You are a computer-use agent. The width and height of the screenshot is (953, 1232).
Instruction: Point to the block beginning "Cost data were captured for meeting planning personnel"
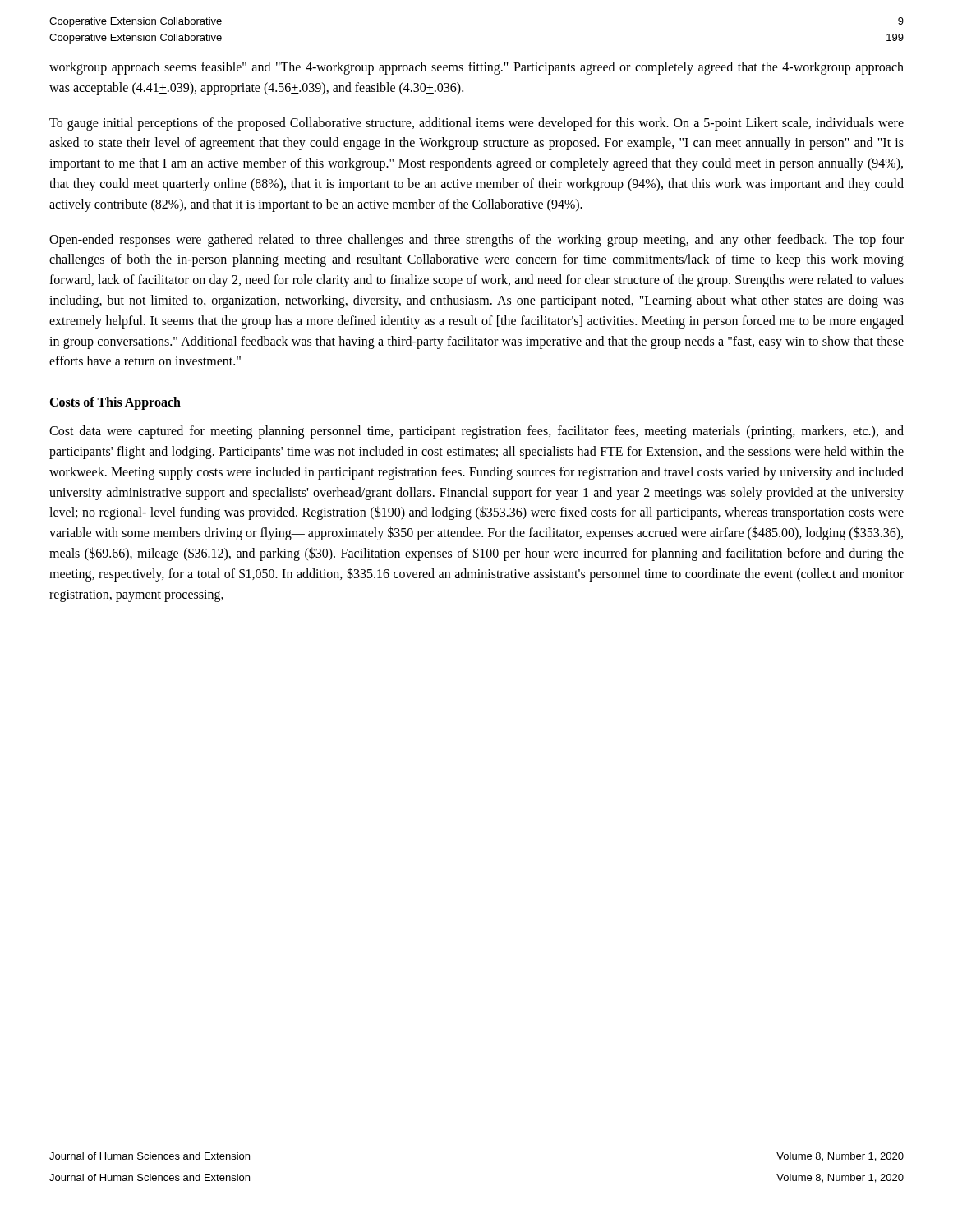coord(476,512)
